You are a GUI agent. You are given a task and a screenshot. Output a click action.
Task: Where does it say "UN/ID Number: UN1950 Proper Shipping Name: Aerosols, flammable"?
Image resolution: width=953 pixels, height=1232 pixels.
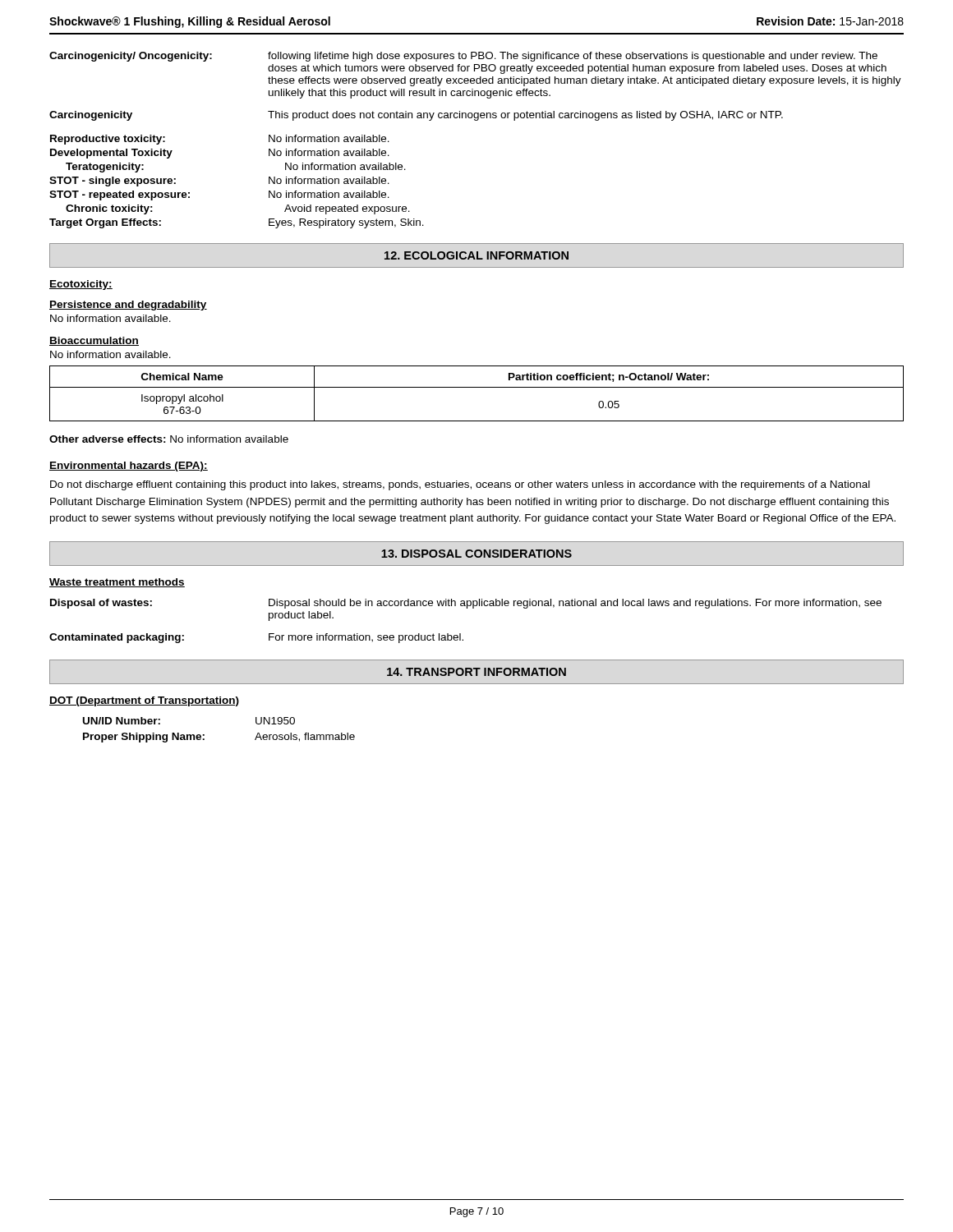120,721
